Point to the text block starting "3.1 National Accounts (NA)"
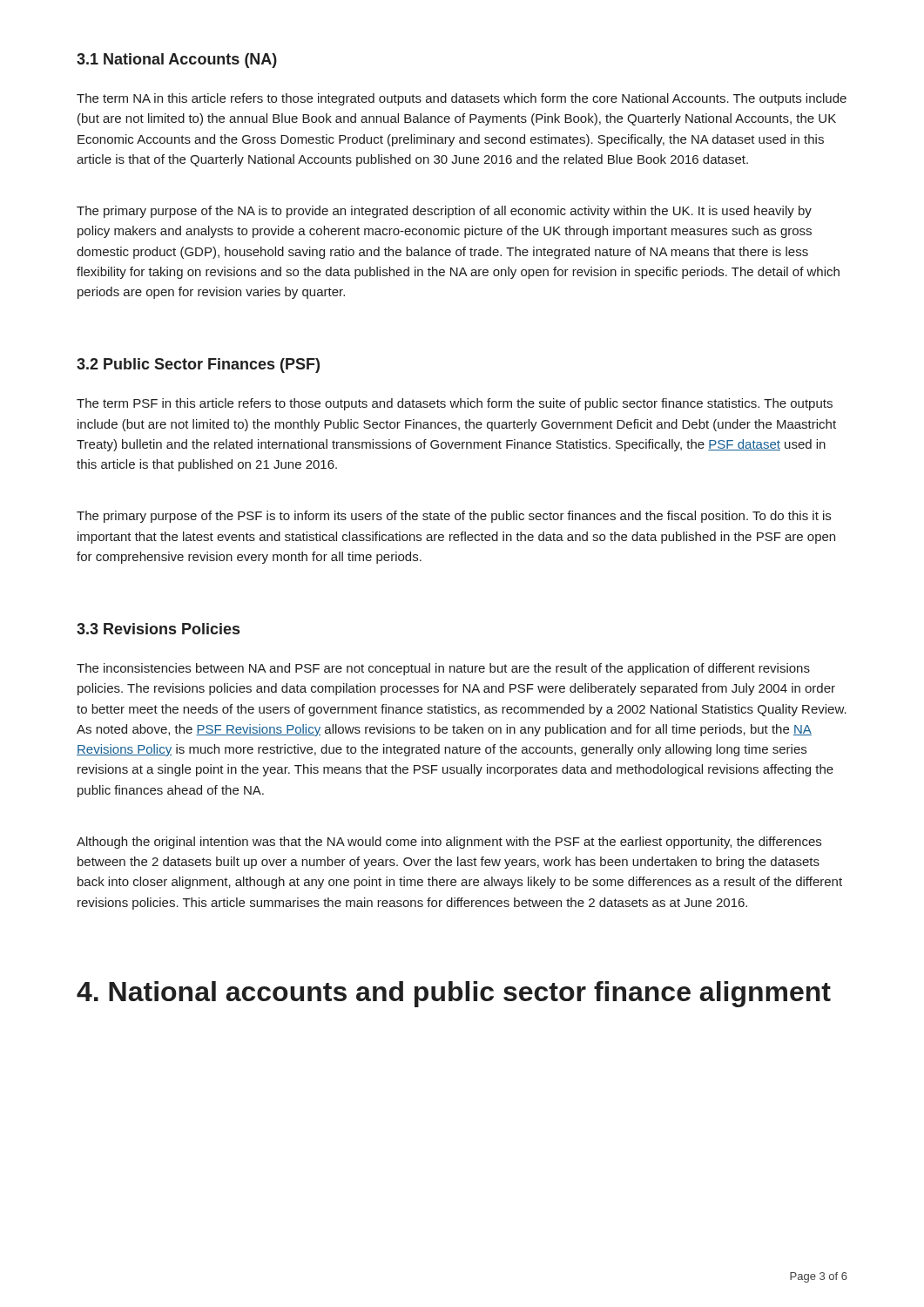Image resolution: width=924 pixels, height=1307 pixels. pyautogui.click(x=177, y=59)
